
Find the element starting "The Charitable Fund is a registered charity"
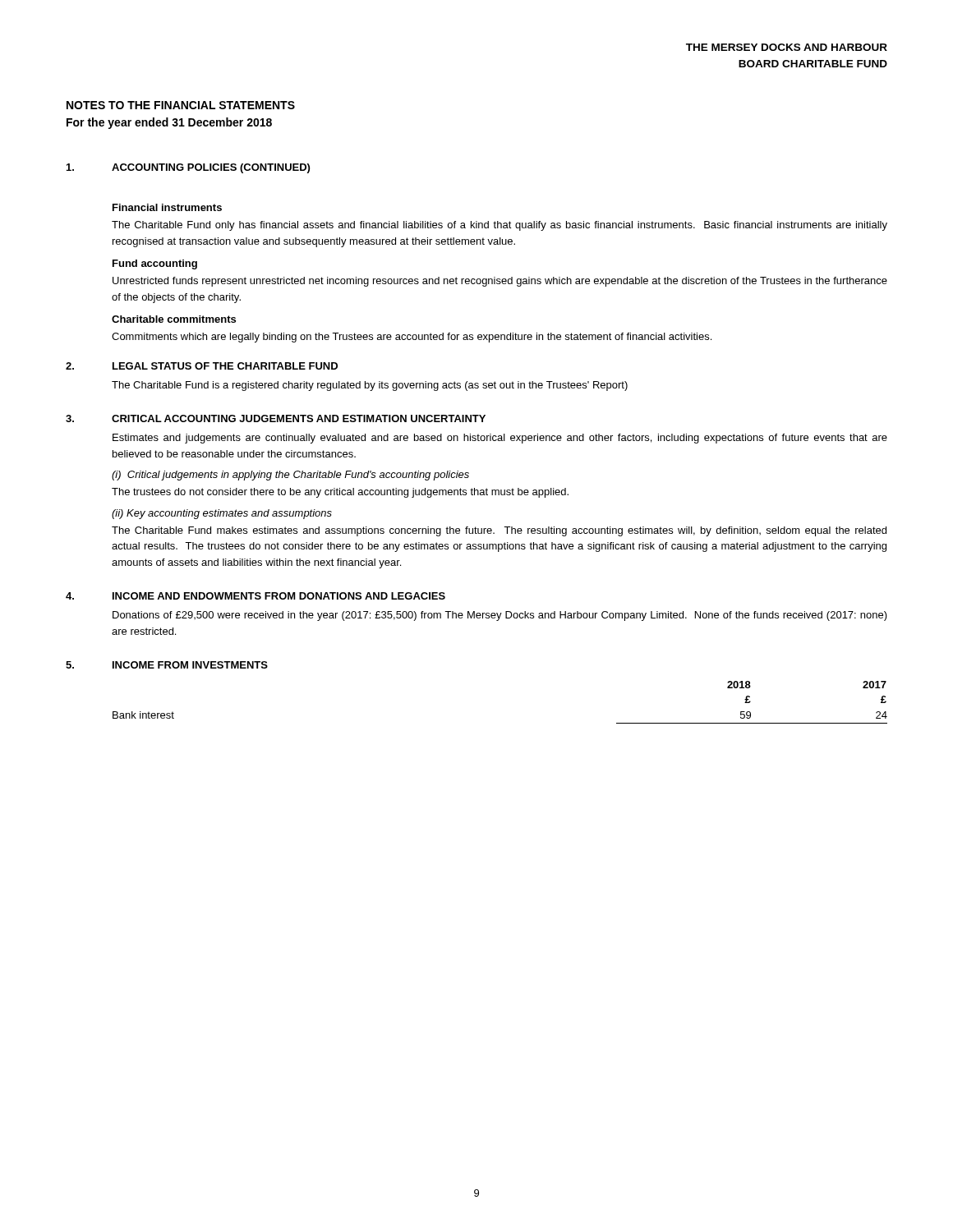pyautogui.click(x=370, y=384)
